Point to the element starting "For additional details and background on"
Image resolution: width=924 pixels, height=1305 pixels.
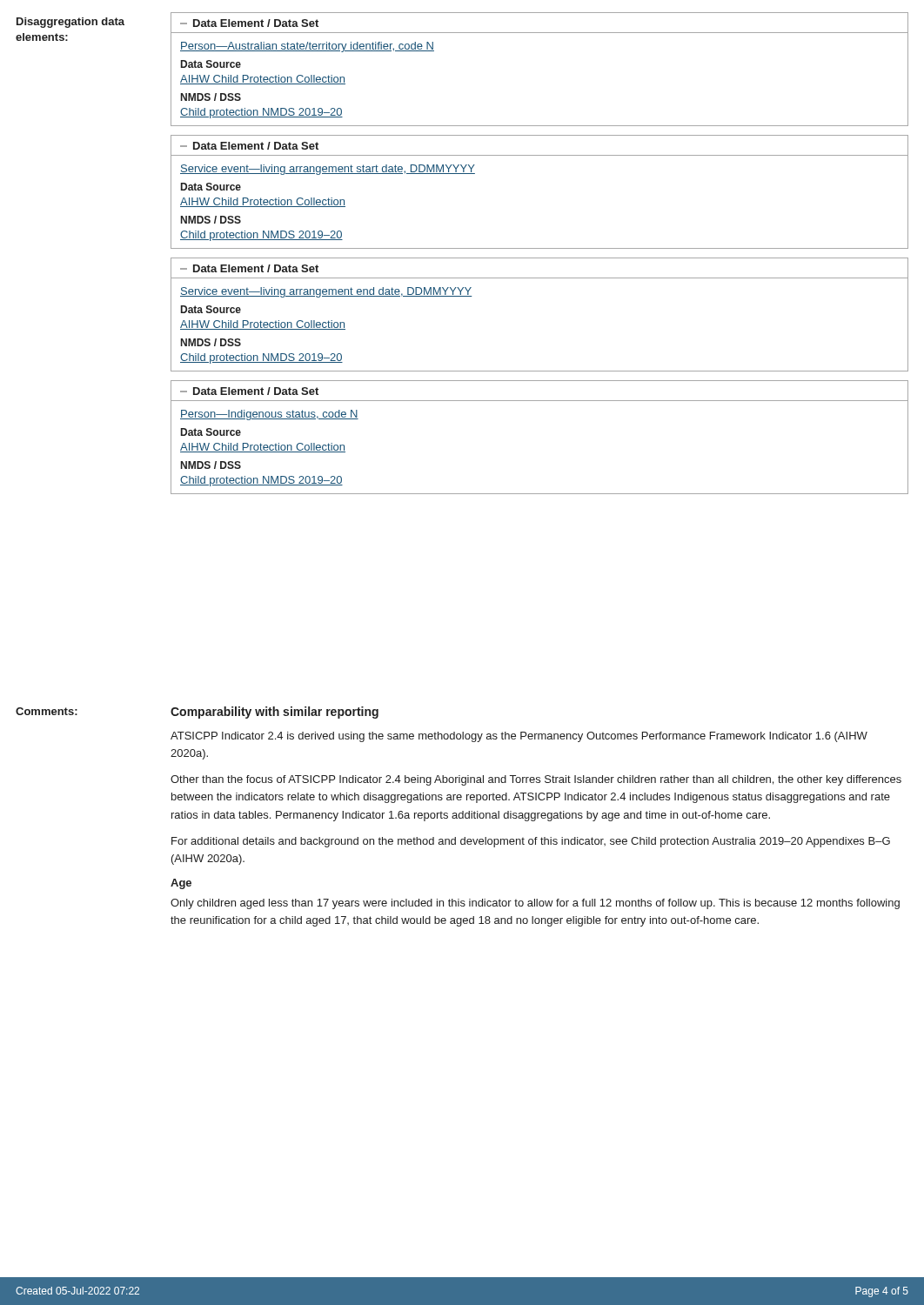(531, 849)
